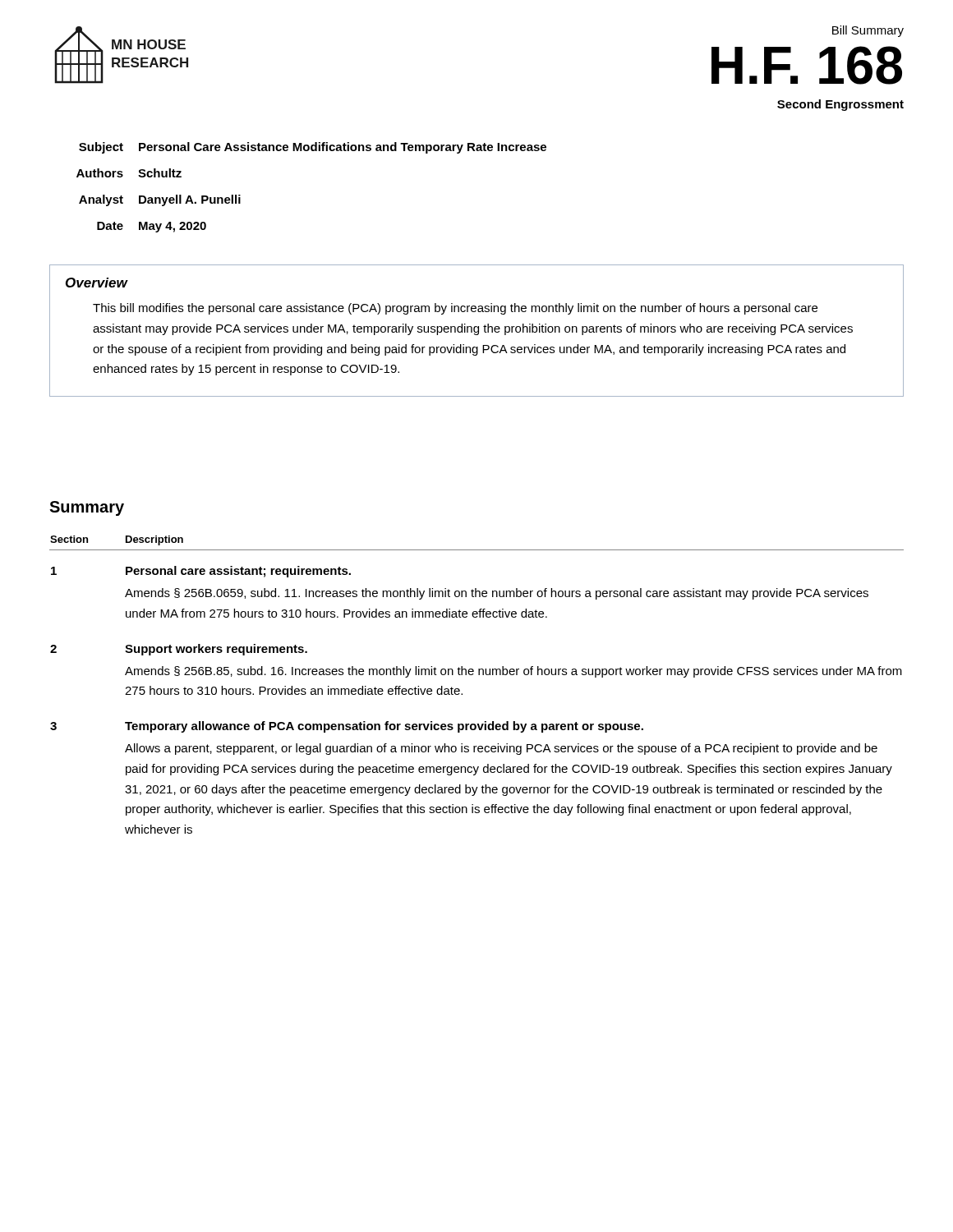Click on the logo
Screen dimensions: 1232x953
[119, 58]
